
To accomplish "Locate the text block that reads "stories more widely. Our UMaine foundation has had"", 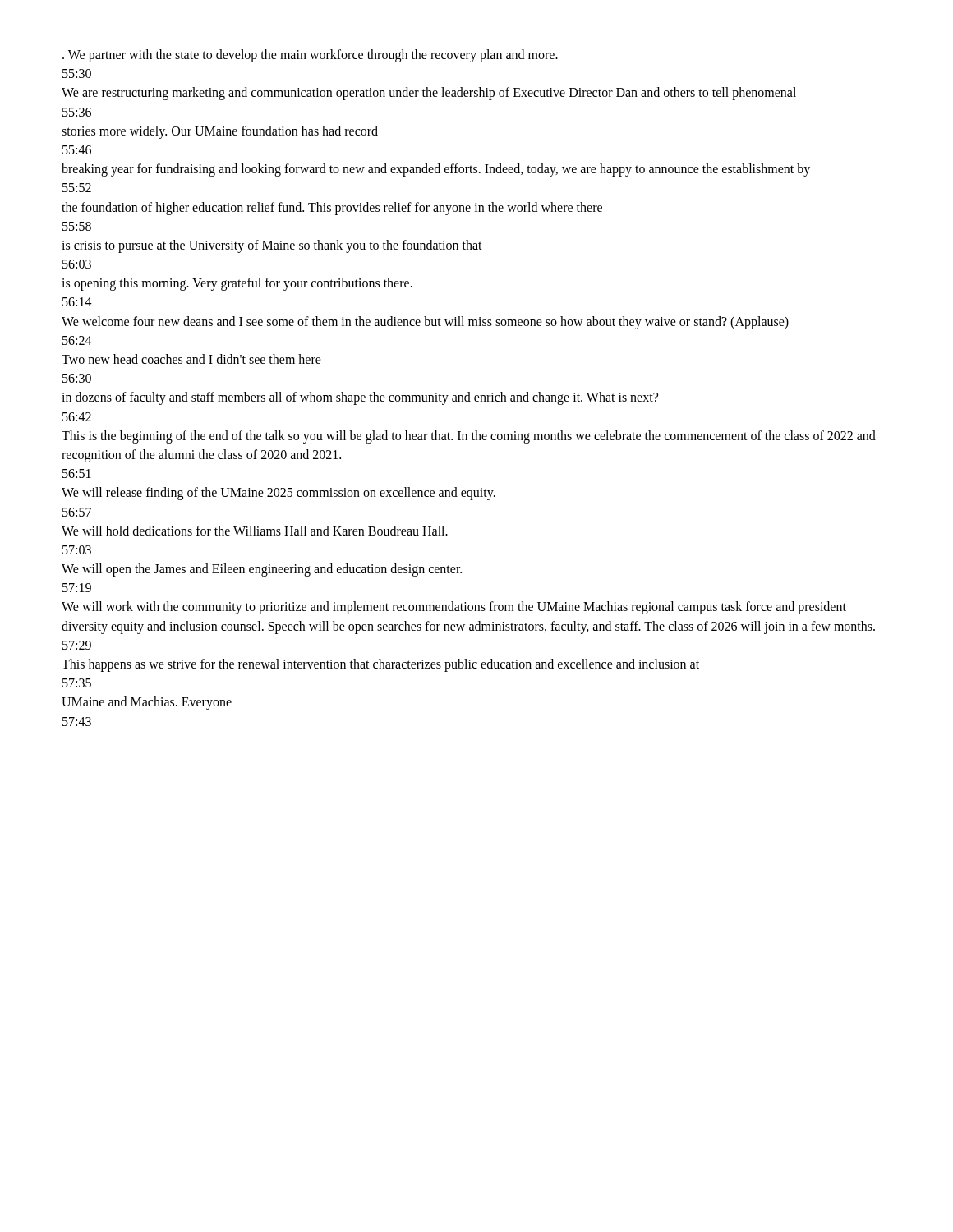I will tap(220, 131).
